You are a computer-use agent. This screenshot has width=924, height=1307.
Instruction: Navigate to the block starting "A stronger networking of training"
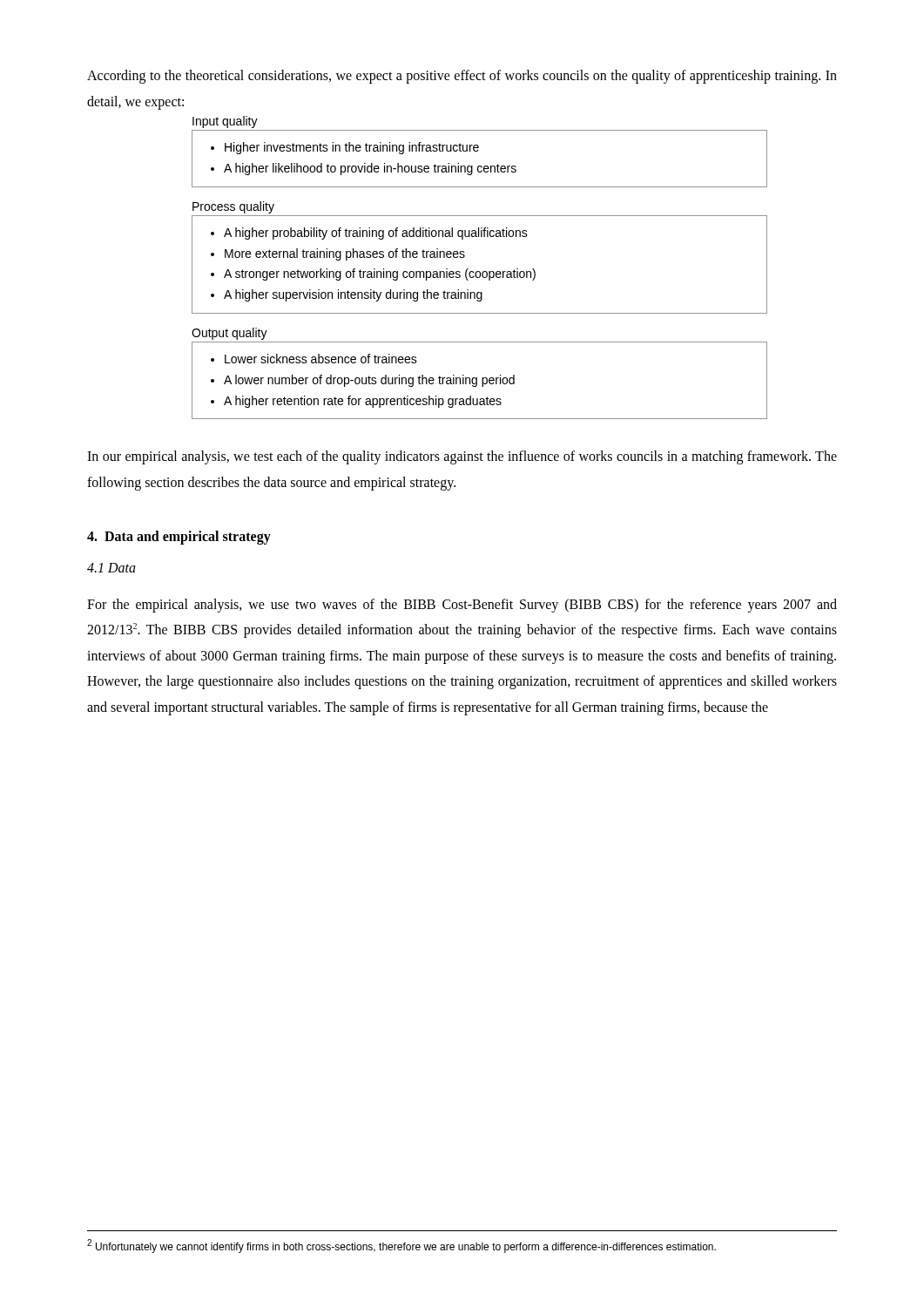tap(380, 274)
